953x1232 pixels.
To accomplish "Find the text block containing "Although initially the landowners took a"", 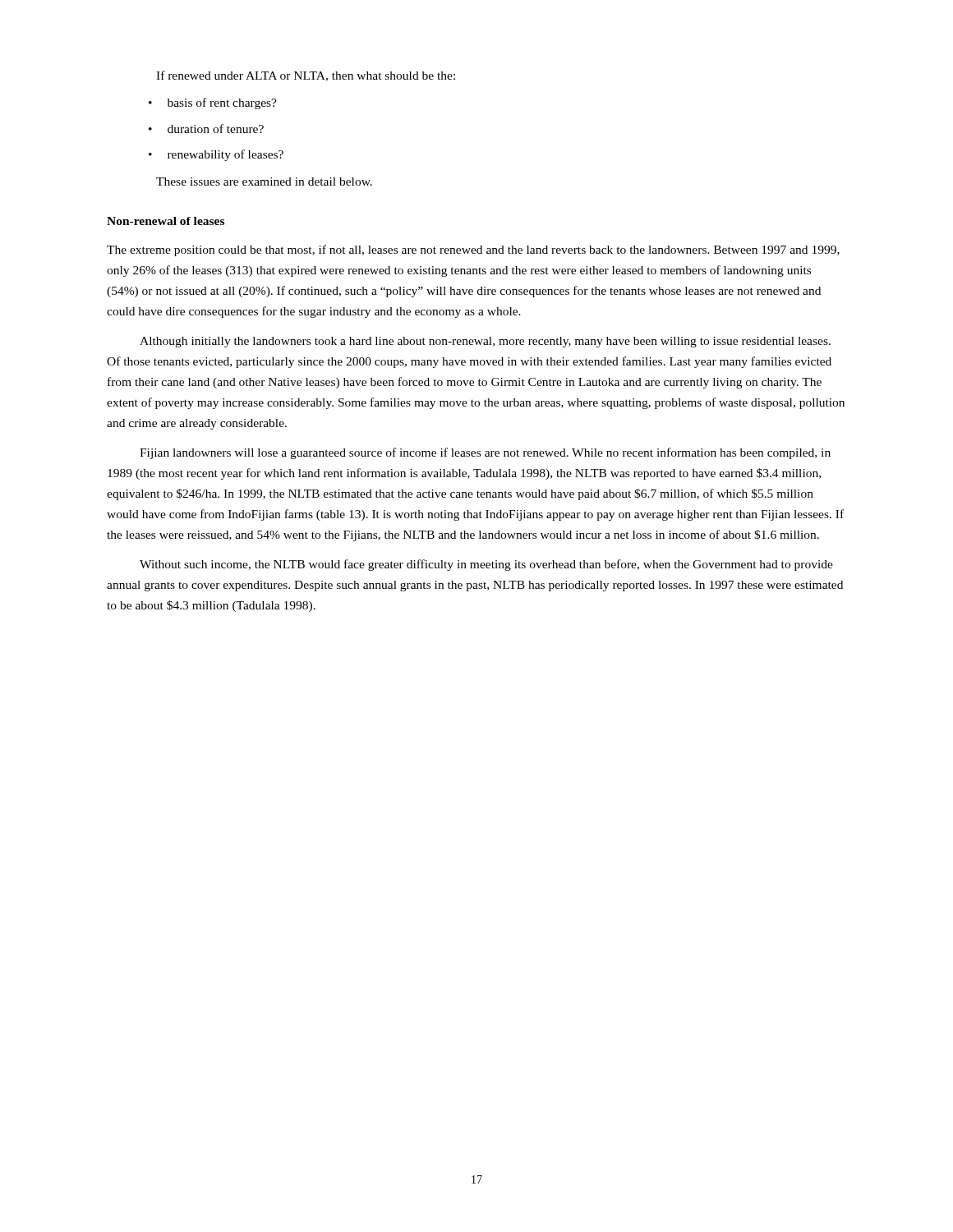I will (x=476, y=382).
